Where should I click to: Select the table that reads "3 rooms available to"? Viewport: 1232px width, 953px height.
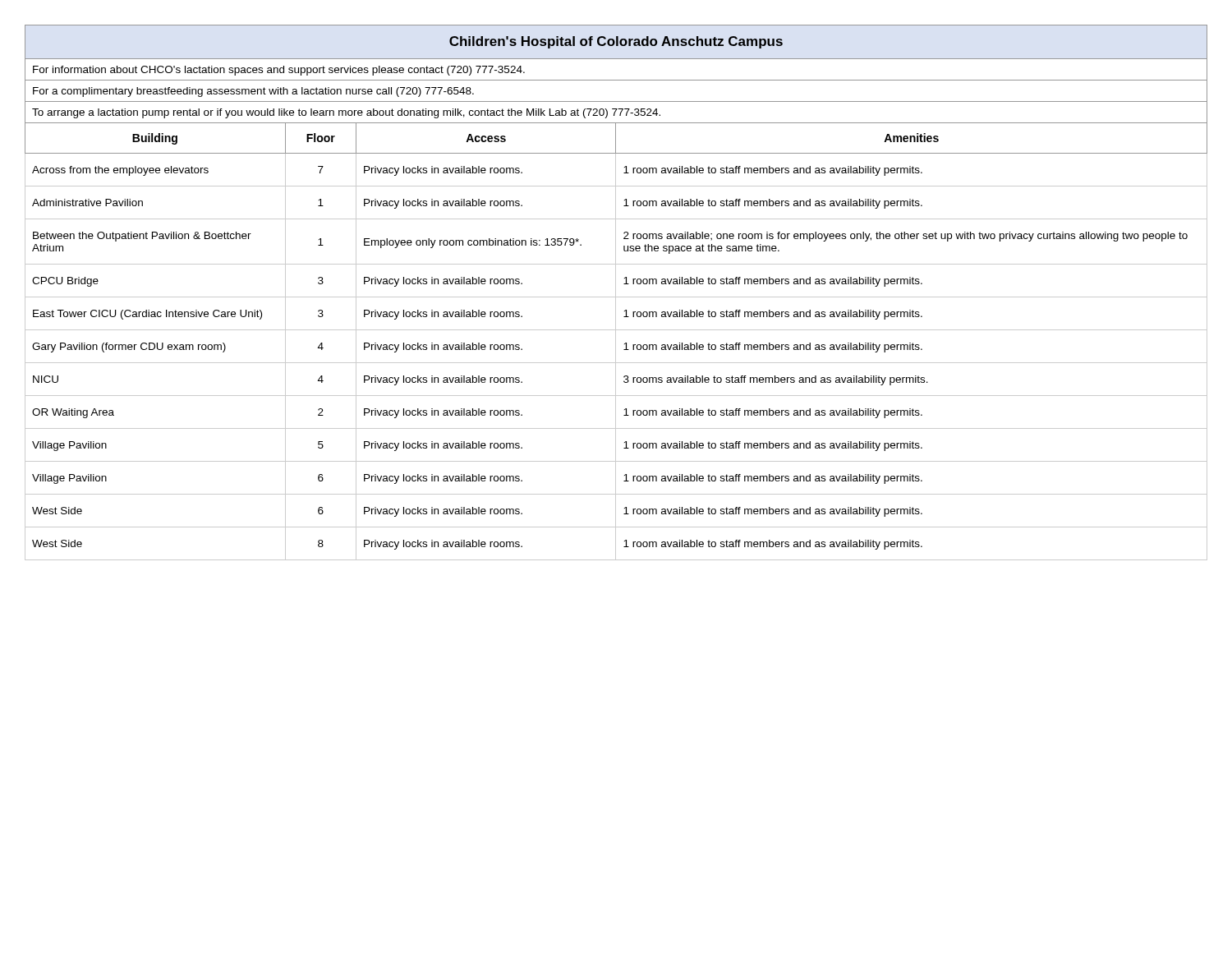[616, 292]
